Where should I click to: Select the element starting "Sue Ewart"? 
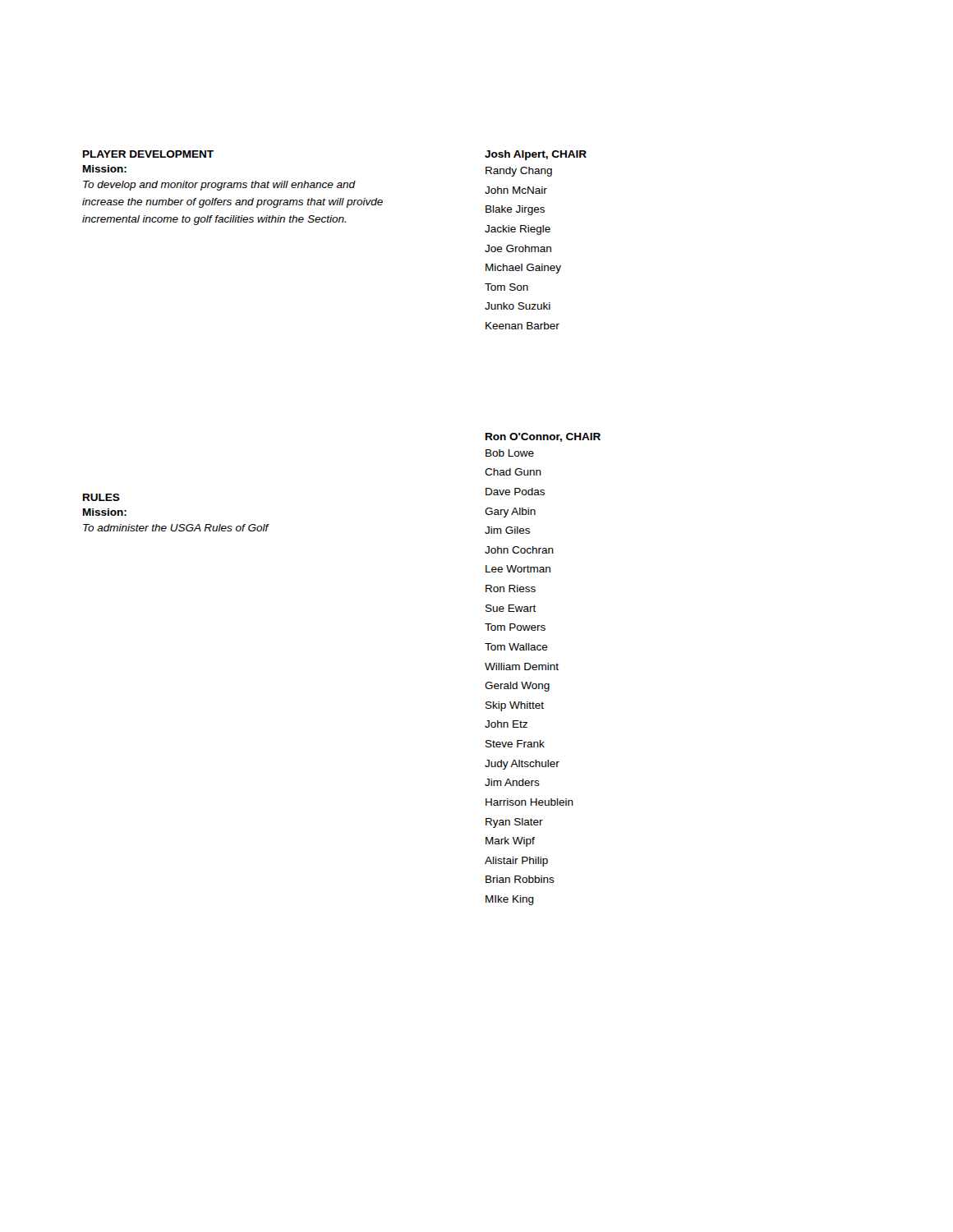tap(510, 608)
